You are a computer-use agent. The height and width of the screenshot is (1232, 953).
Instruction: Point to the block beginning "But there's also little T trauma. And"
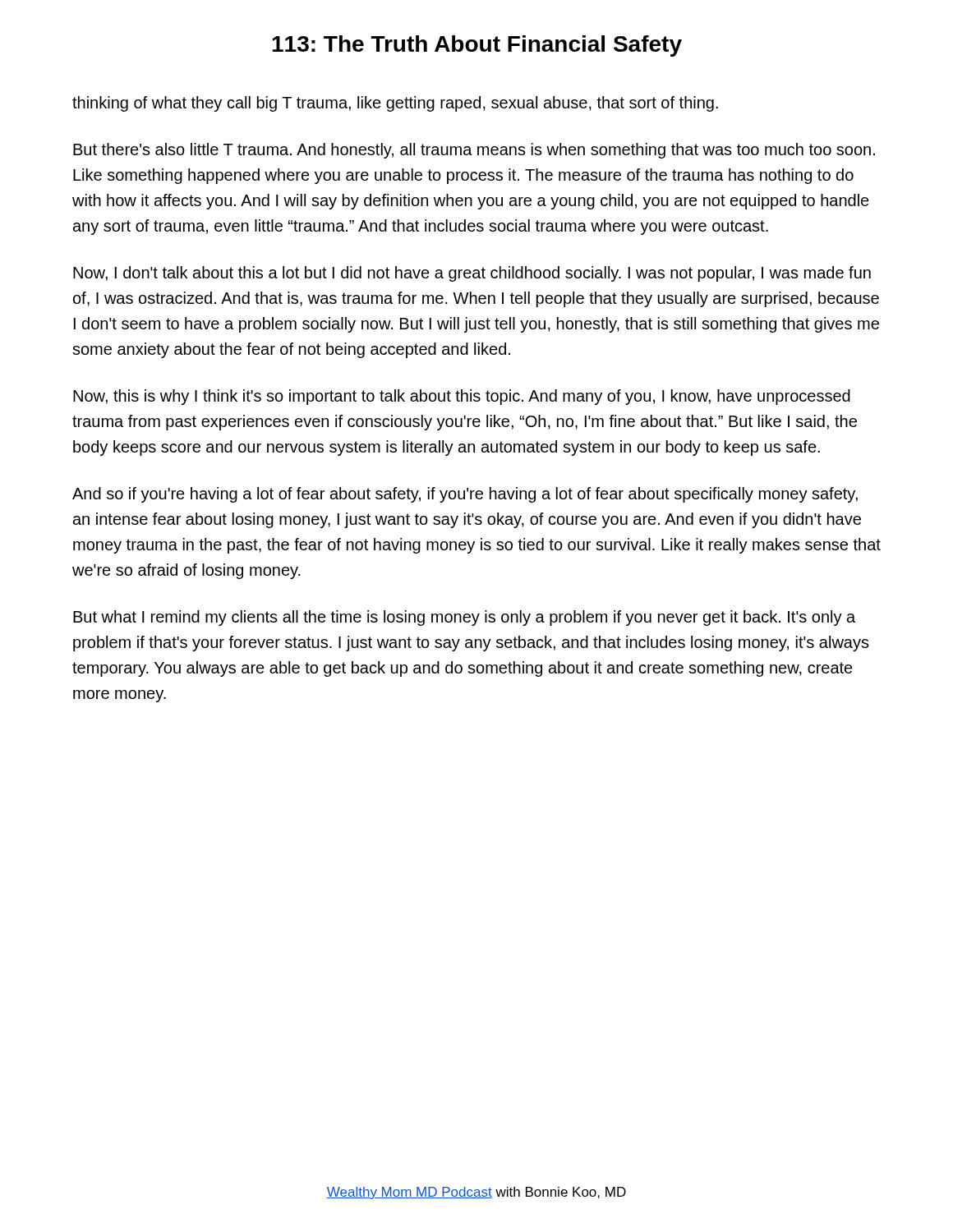point(474,188)
